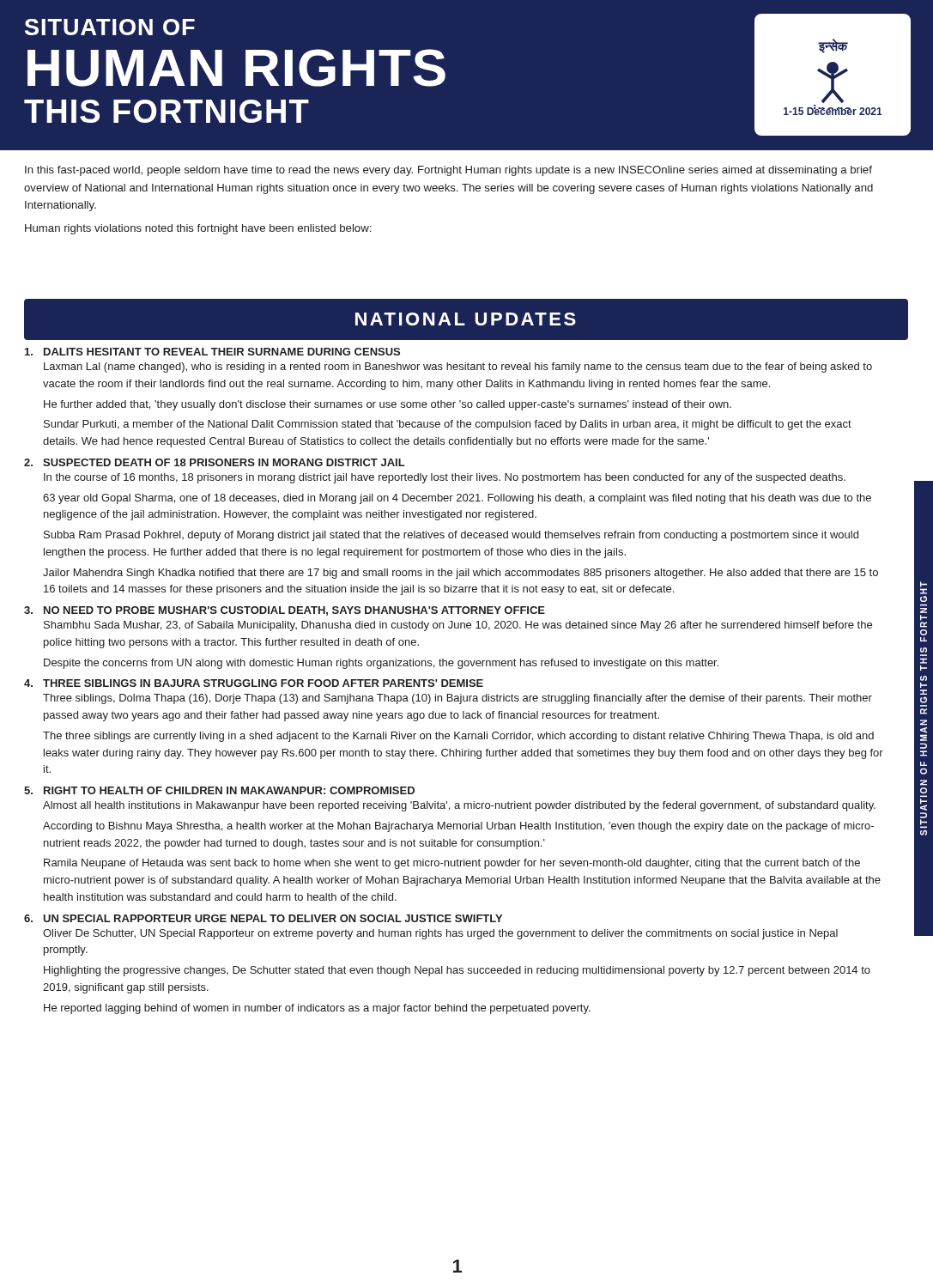Click the passage that begins "2. SUSPECTED DEATH OF 18 PRISONERS IN"
This screenshot has height=1288, width=933.
[455, 527]
